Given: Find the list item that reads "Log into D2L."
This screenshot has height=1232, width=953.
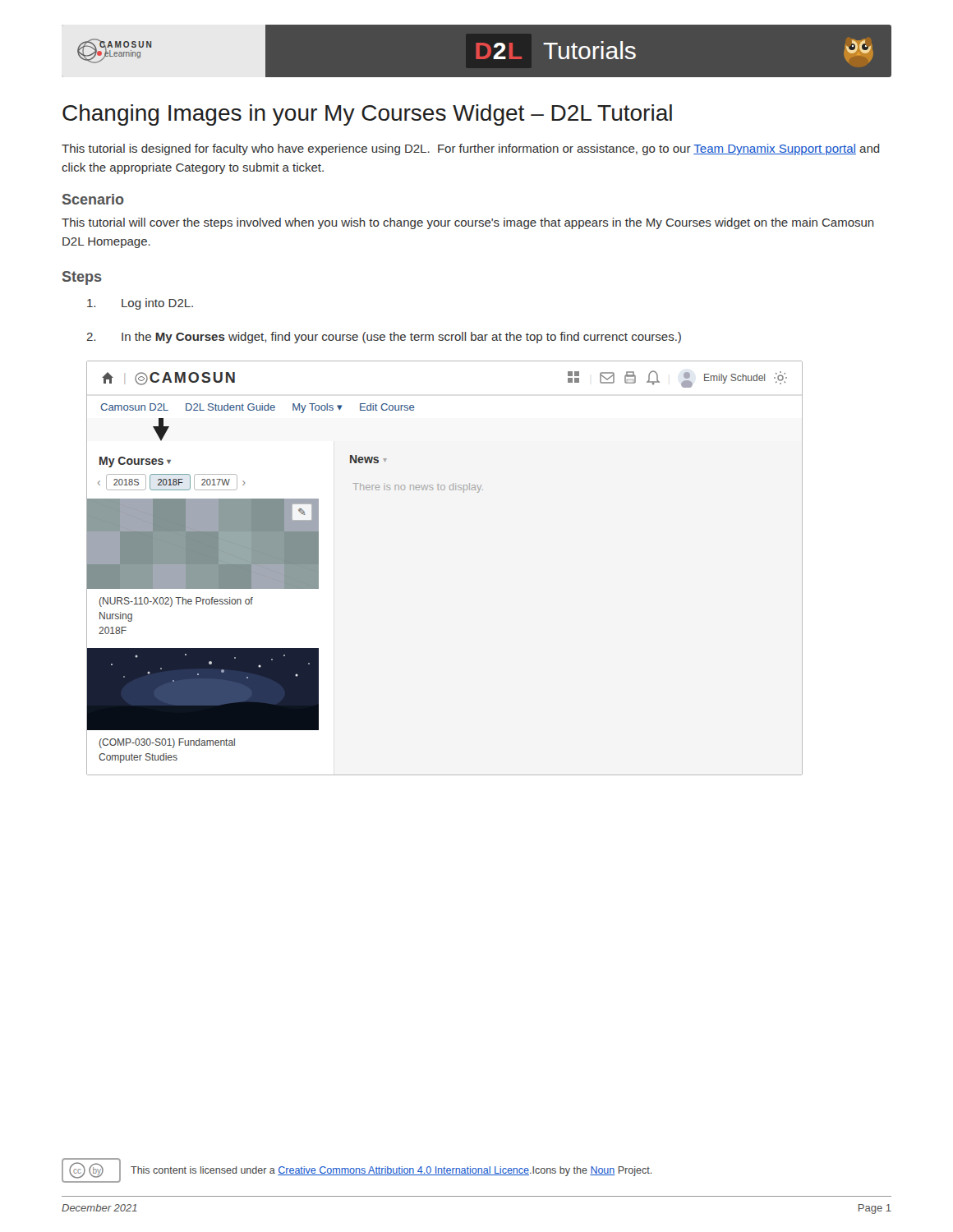Looking at the screenshot, I should coord(140,304).
